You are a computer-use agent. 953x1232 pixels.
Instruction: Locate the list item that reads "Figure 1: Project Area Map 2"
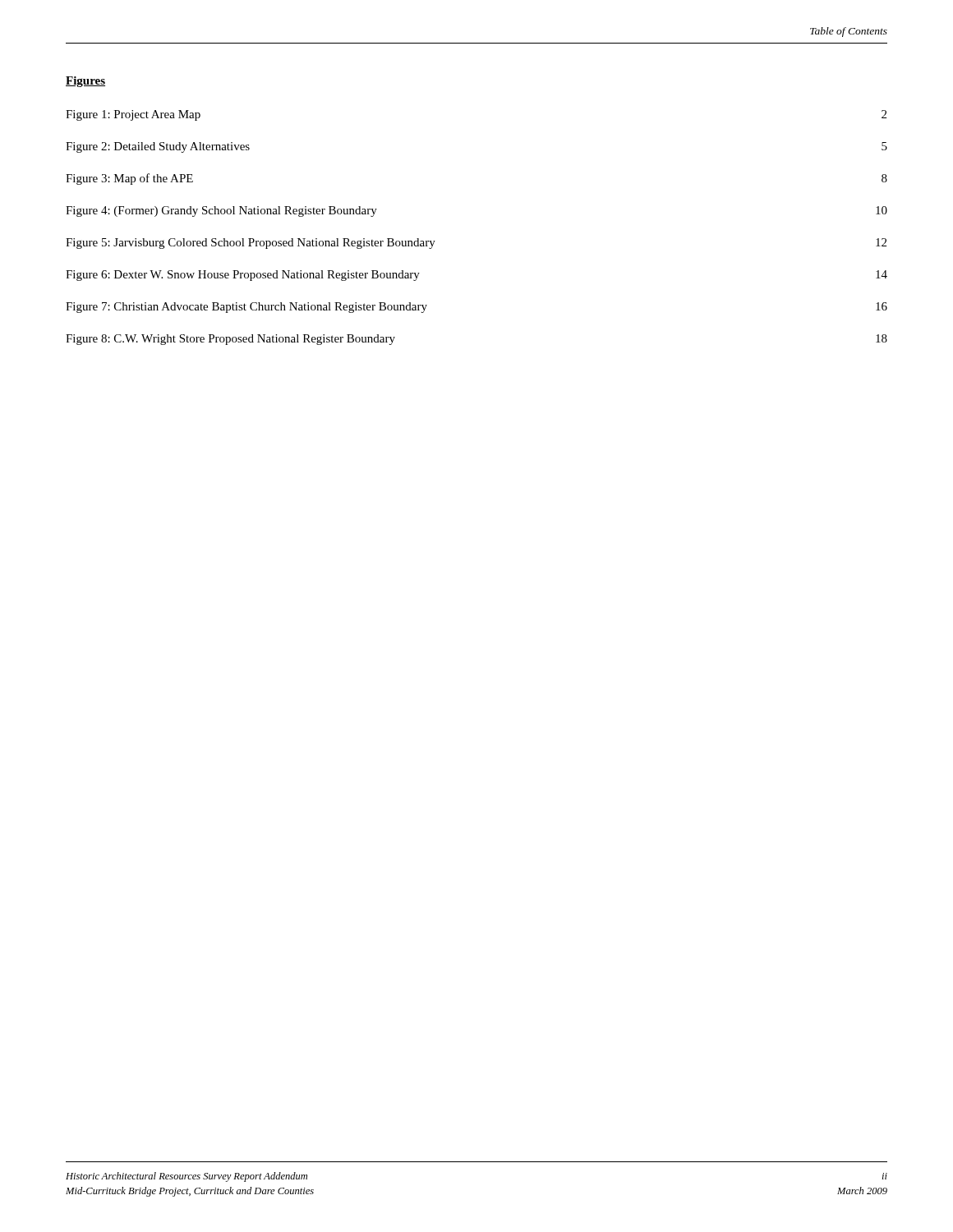(x=126, y=115)
